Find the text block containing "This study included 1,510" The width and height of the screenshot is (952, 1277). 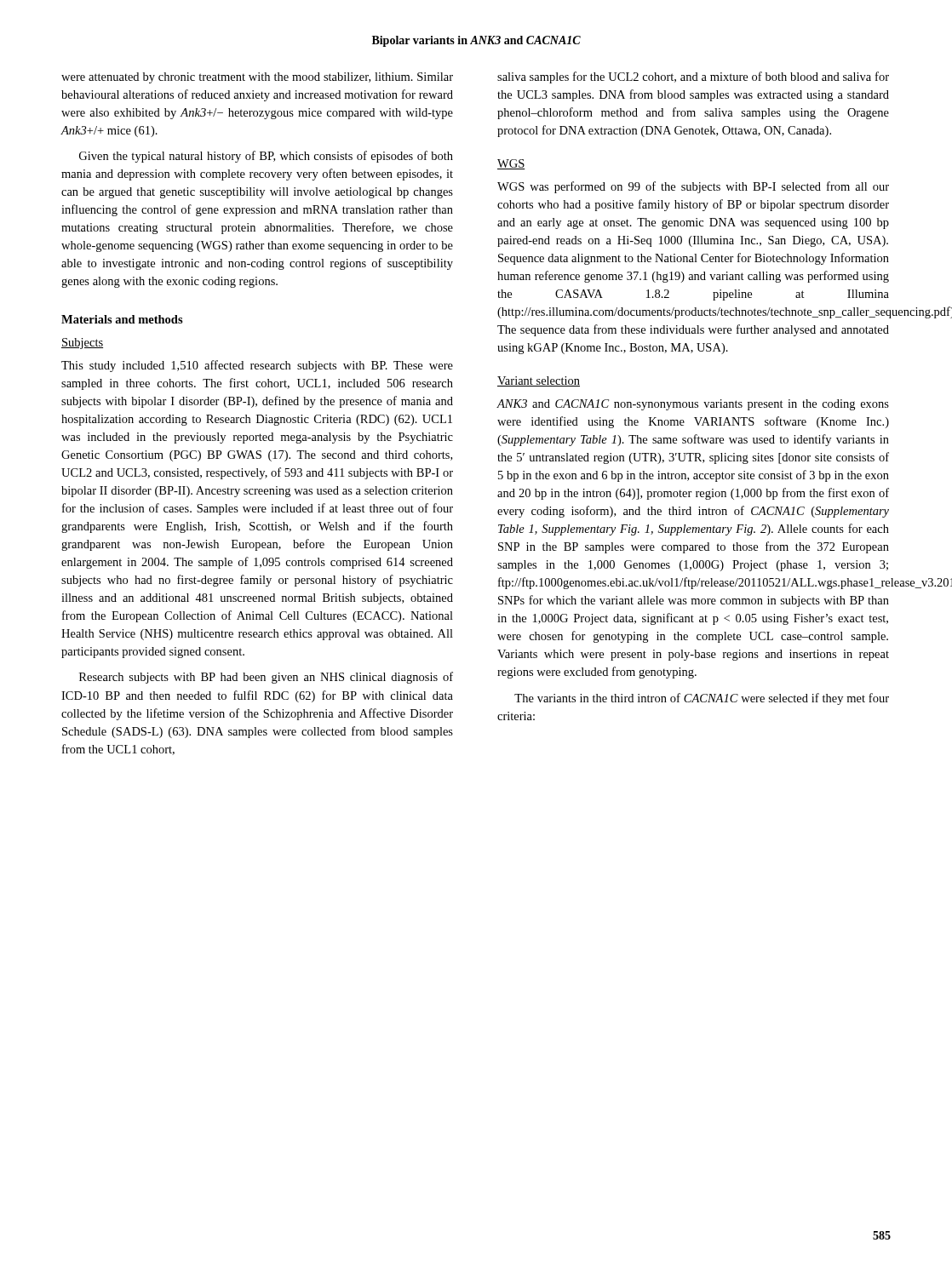(257, 509)
